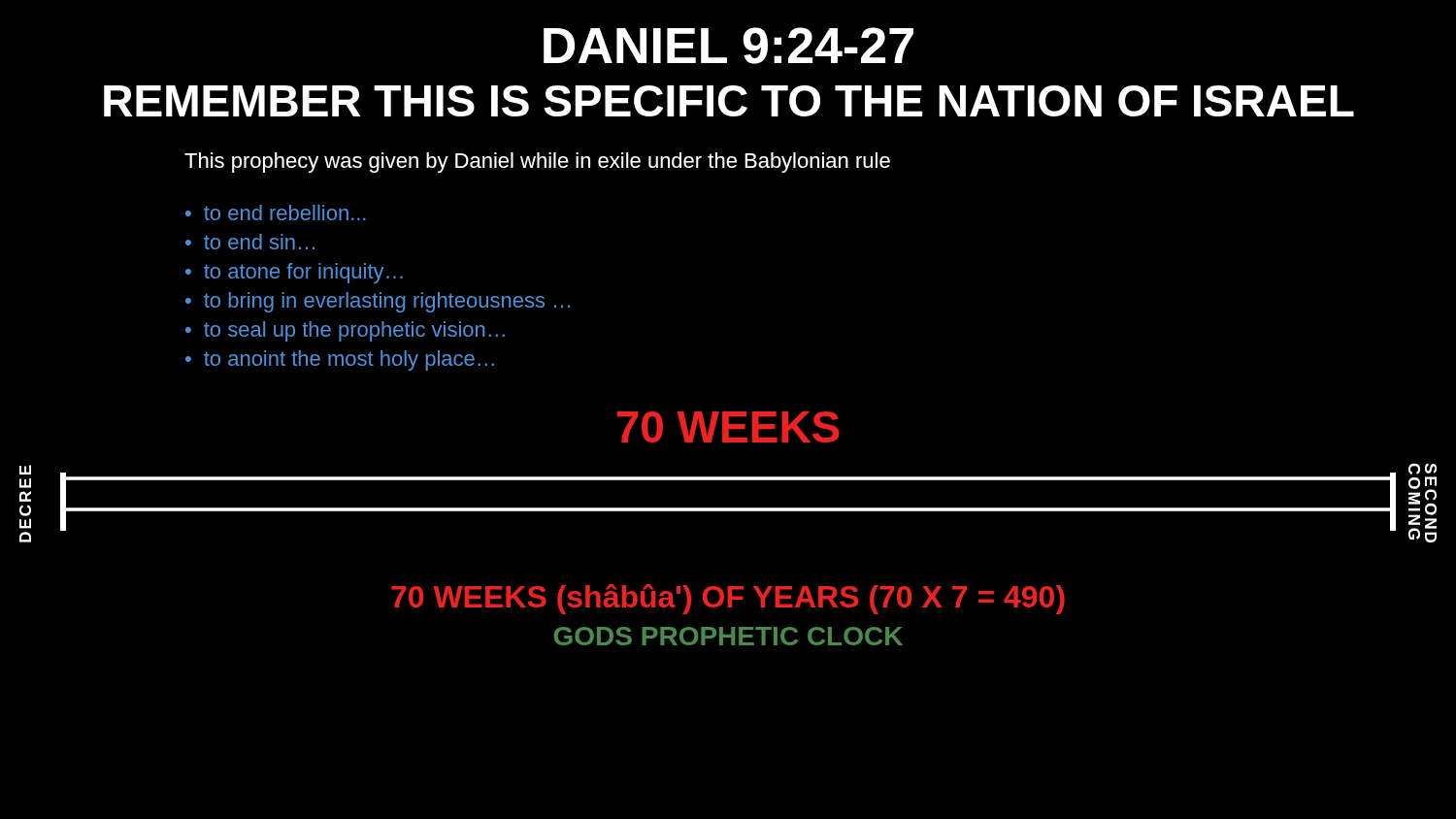Click the title that begins "DANIEL 9:24-27 REMEMBER THIS IS SPECIFIC TO THE"

coord(728,72)
